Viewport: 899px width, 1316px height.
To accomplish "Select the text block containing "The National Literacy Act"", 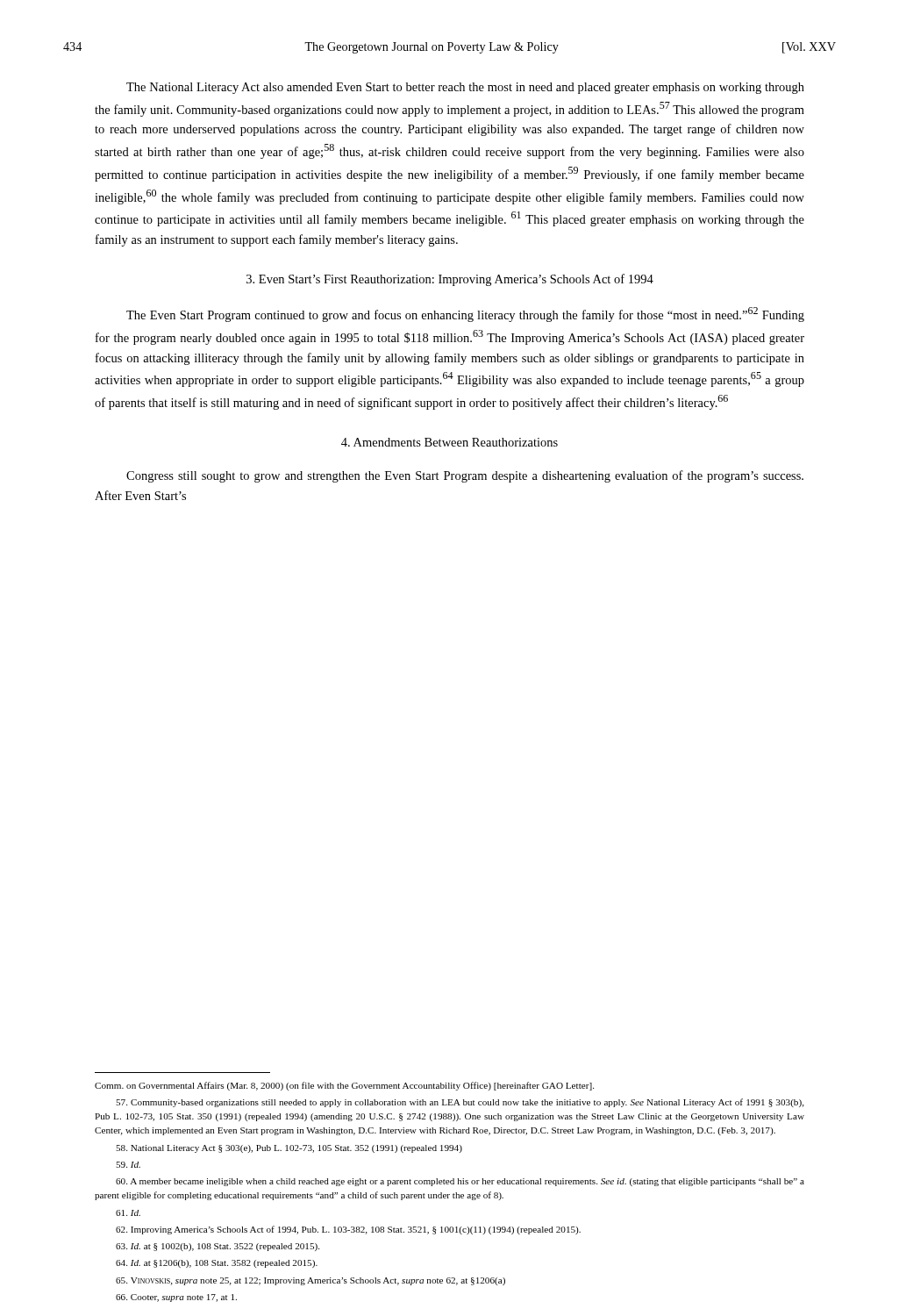I will tap(450, 164).
